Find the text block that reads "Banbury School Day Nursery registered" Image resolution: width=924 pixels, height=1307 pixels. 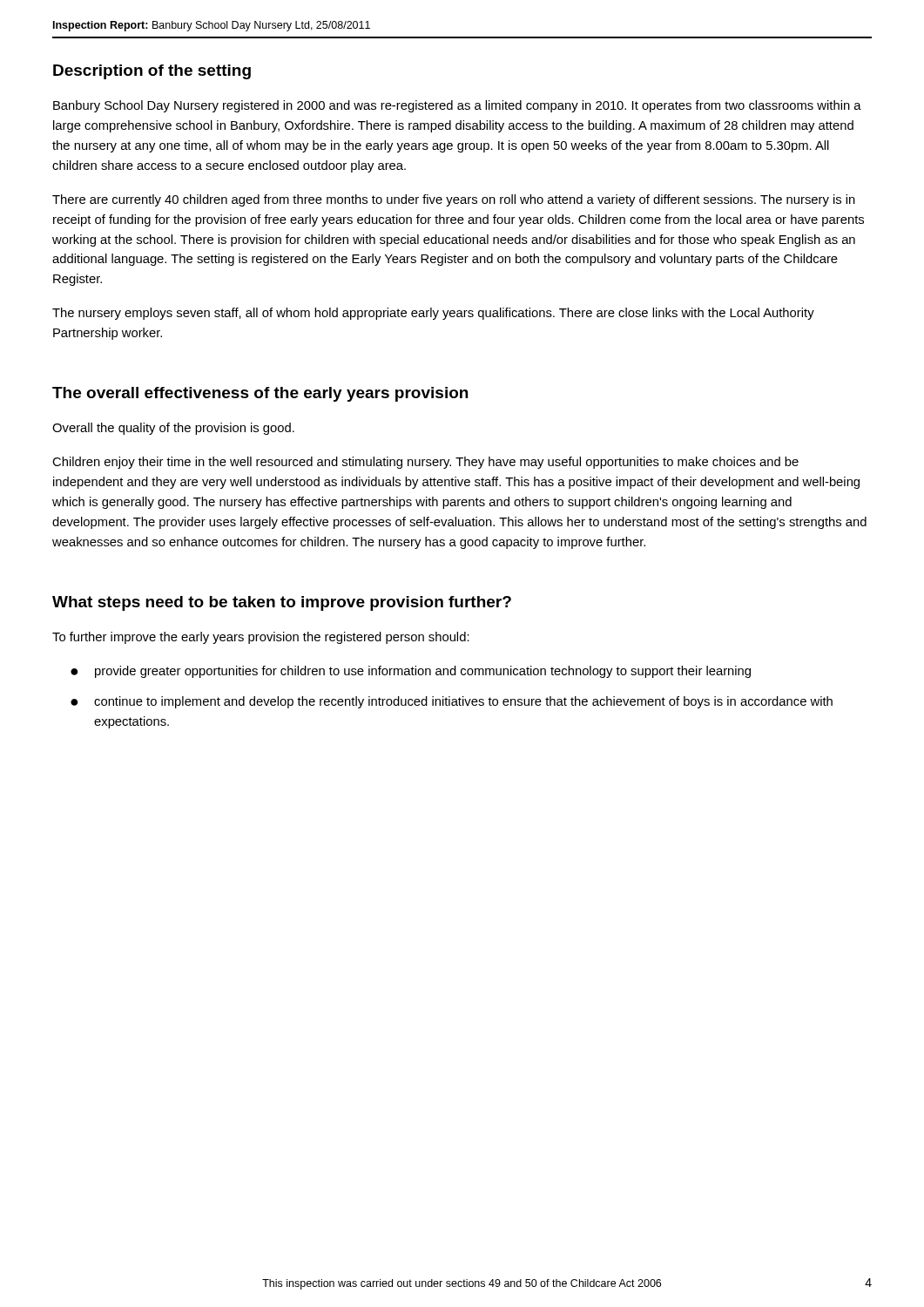pos(457,135)
